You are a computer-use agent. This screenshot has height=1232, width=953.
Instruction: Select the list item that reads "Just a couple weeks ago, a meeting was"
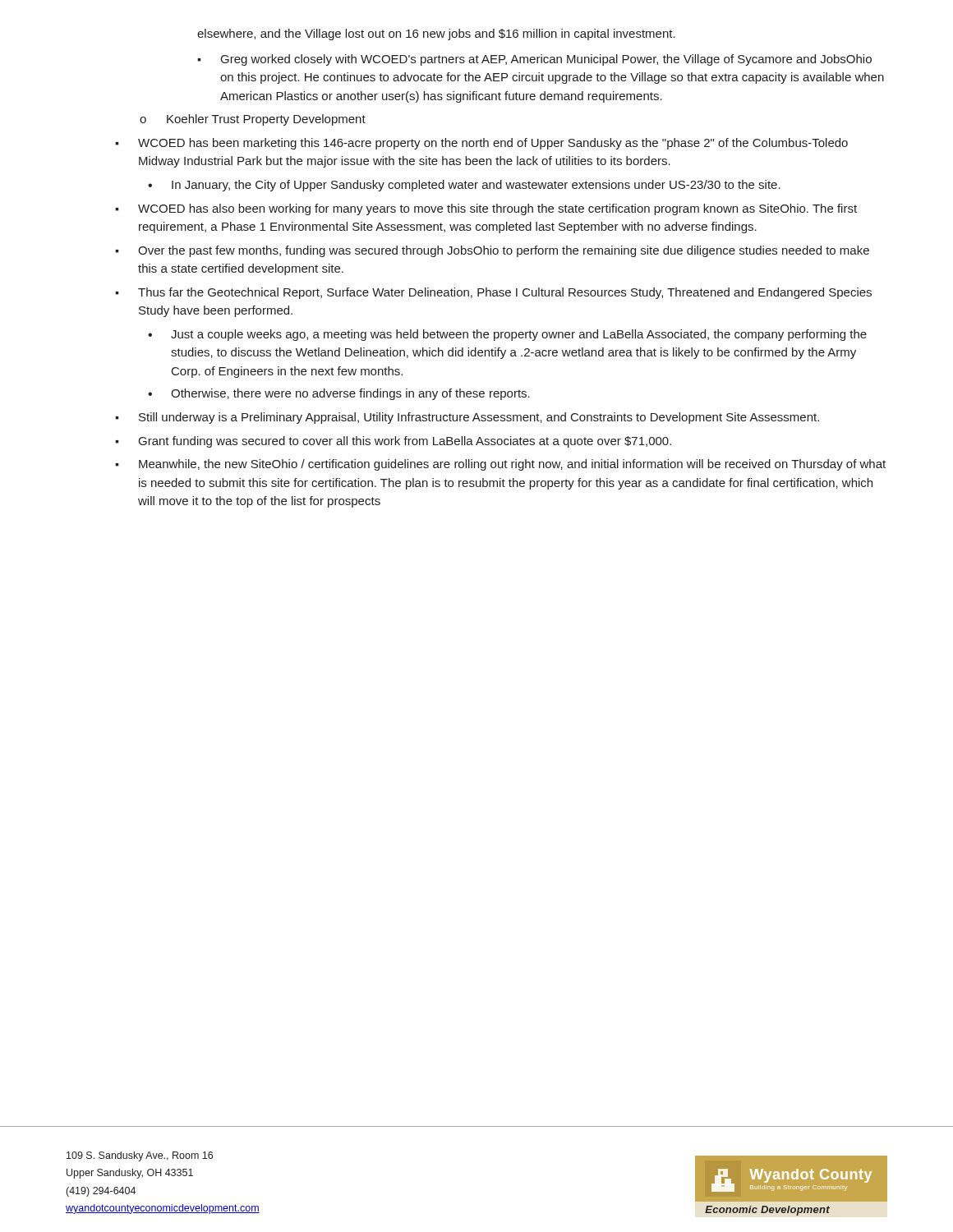[x=518, y=353]
